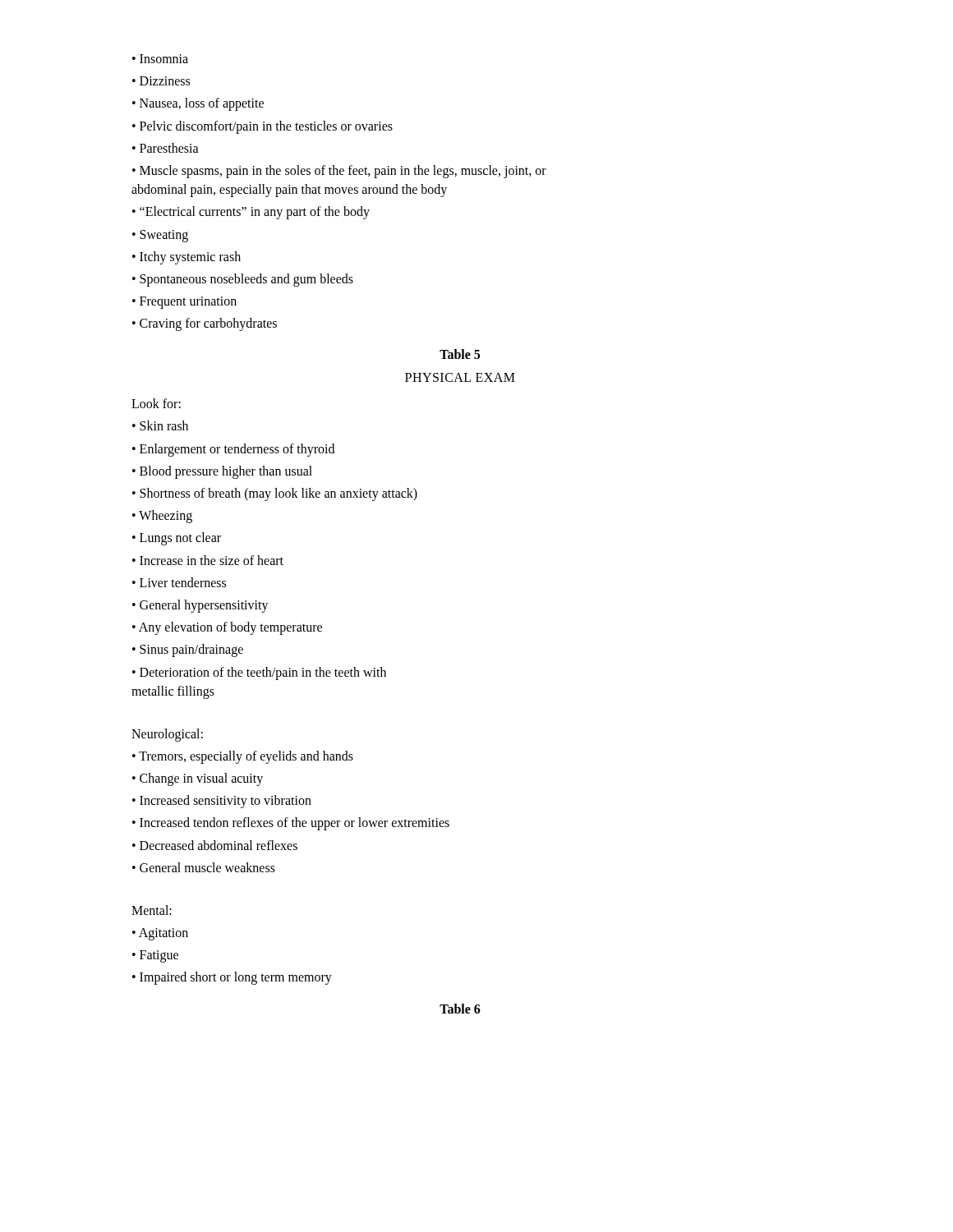Click where it says "Look for:"

[x=156, y=404]
